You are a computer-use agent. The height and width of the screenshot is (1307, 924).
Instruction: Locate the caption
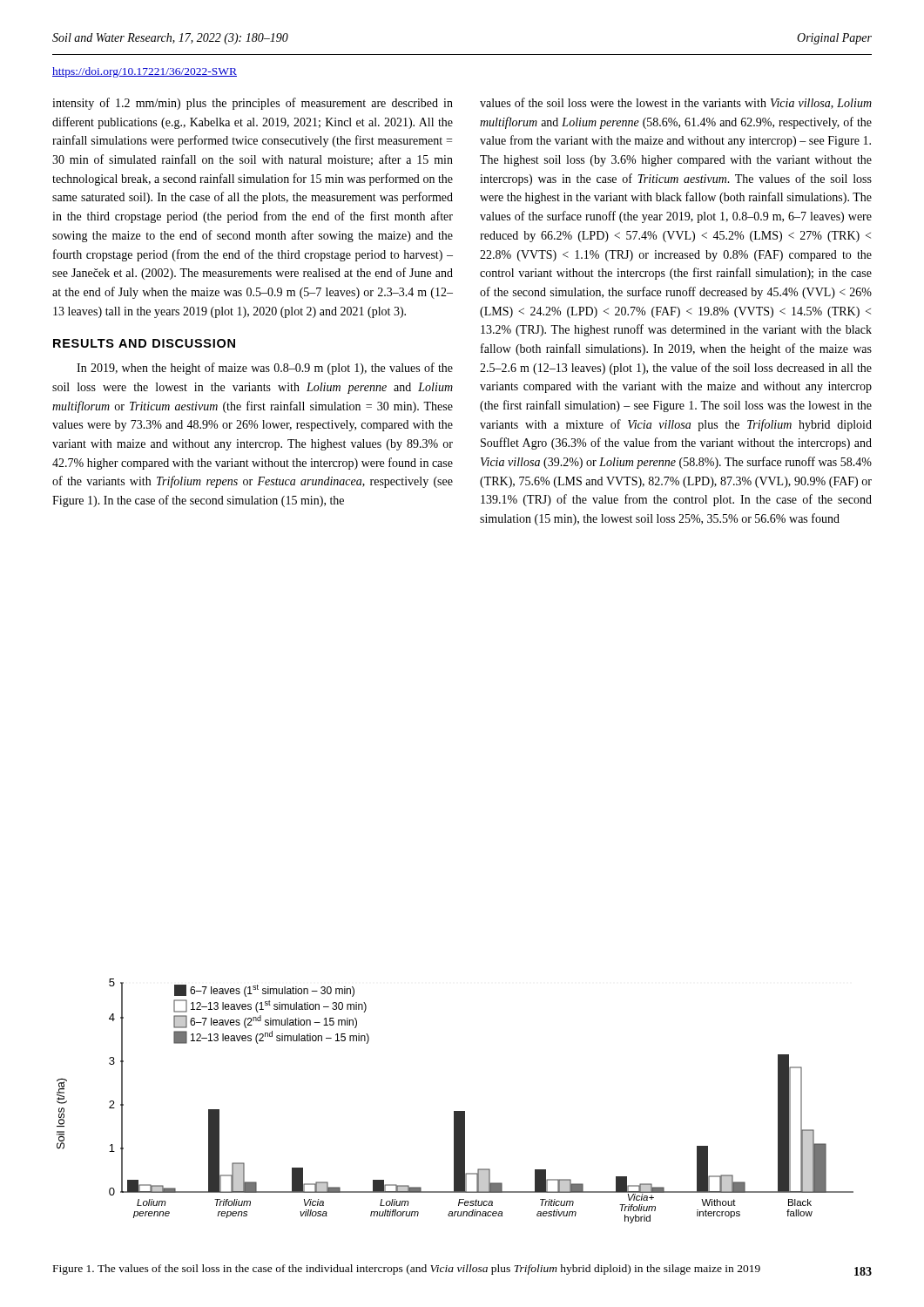(435, 1269)
